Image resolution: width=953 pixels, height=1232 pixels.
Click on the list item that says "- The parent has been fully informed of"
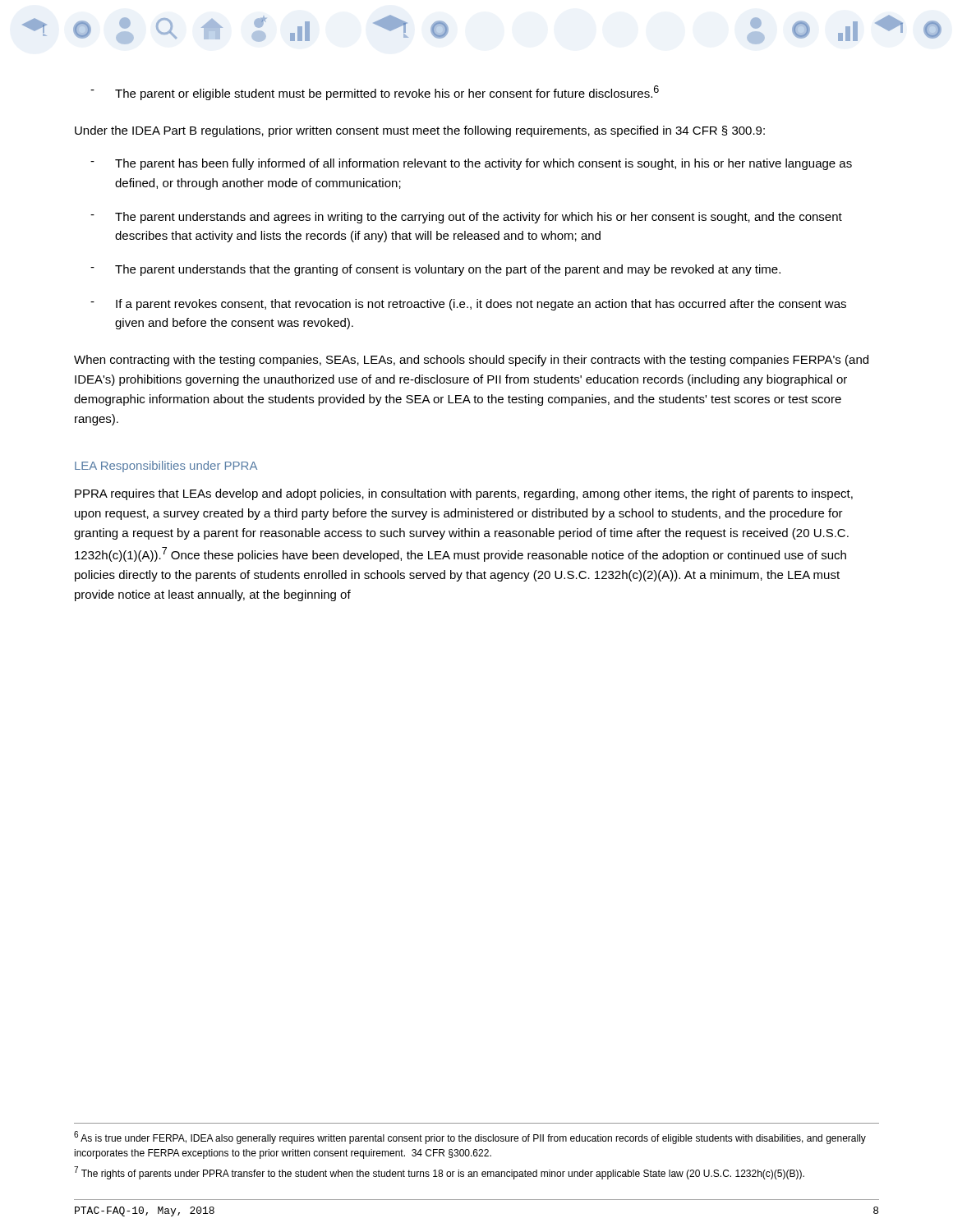[485, 173]
